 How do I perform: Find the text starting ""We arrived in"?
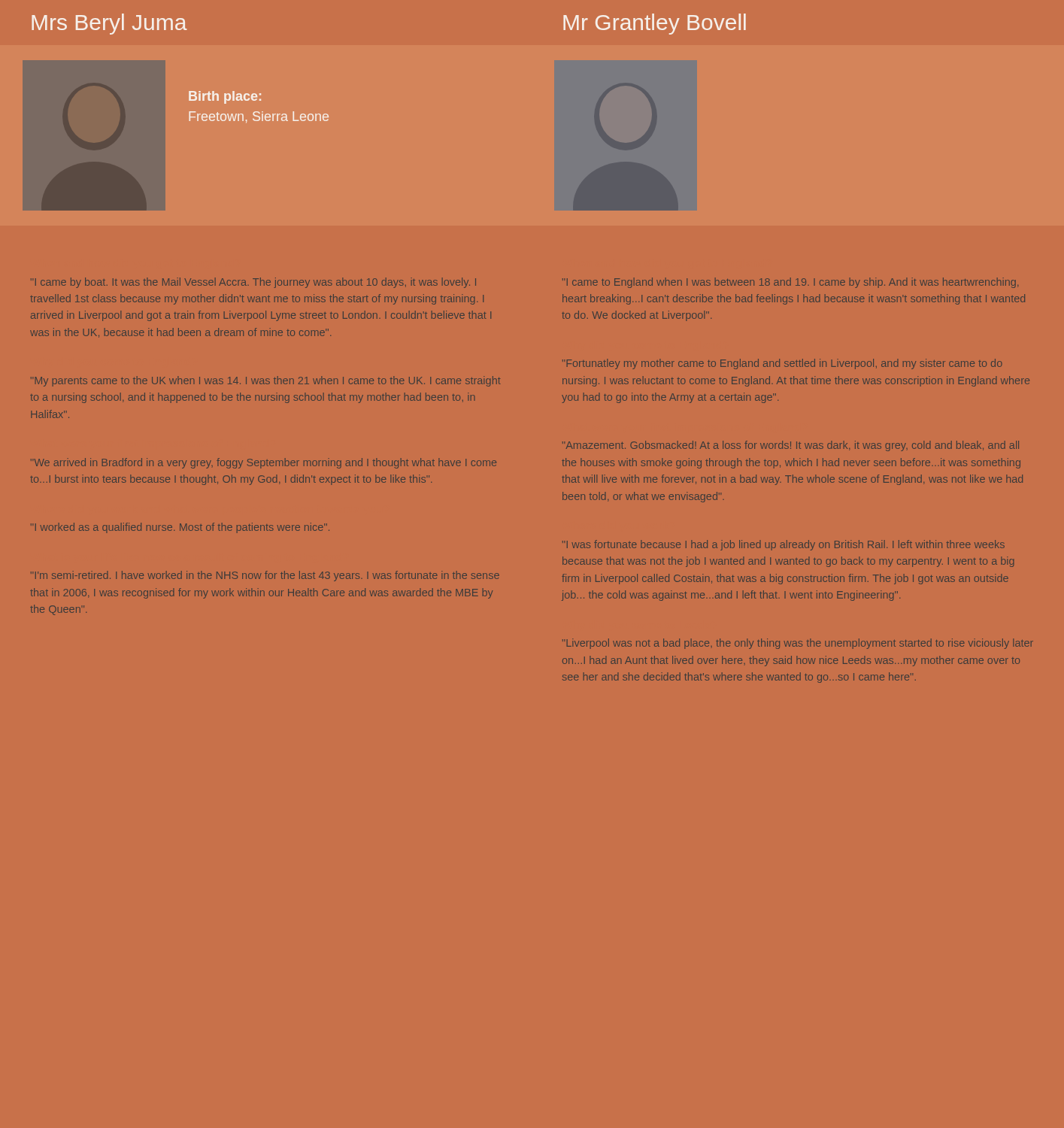(x=266, y=471)
